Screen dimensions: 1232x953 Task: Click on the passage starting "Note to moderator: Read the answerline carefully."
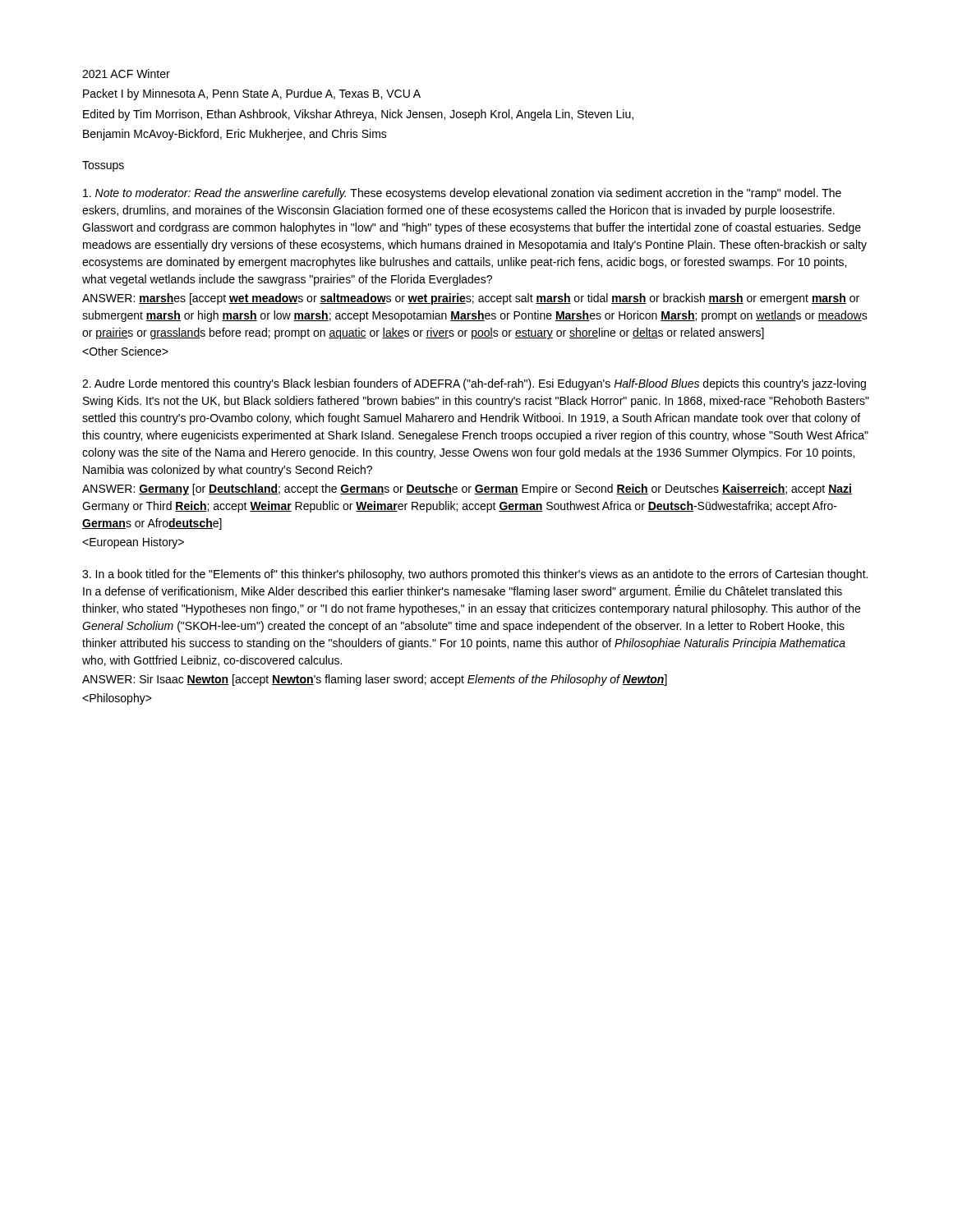click(x=476, y=273)
